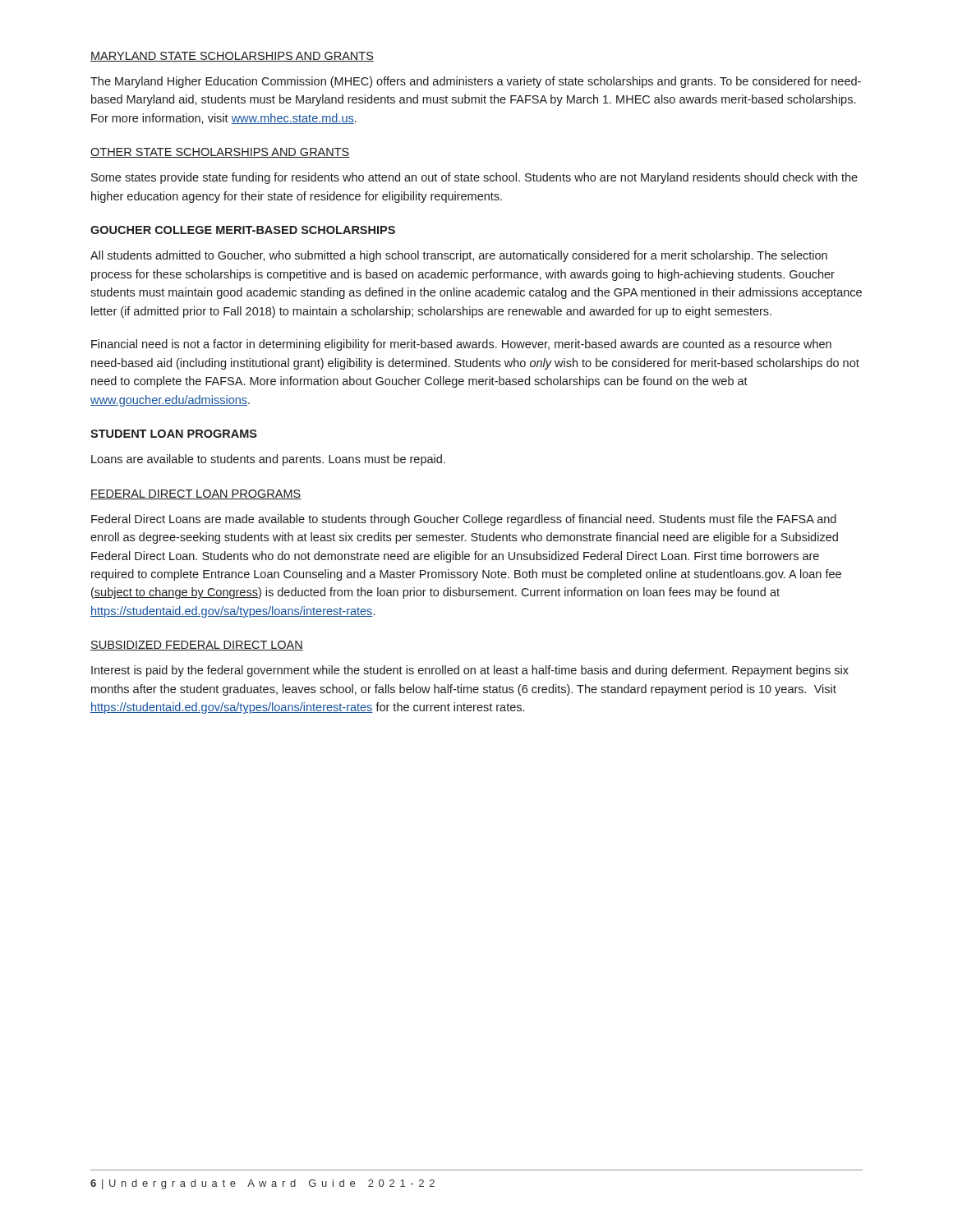
Task: Find the block on this page that starts "Interest is paid by the federal"
Action: [x=476, y=689]
